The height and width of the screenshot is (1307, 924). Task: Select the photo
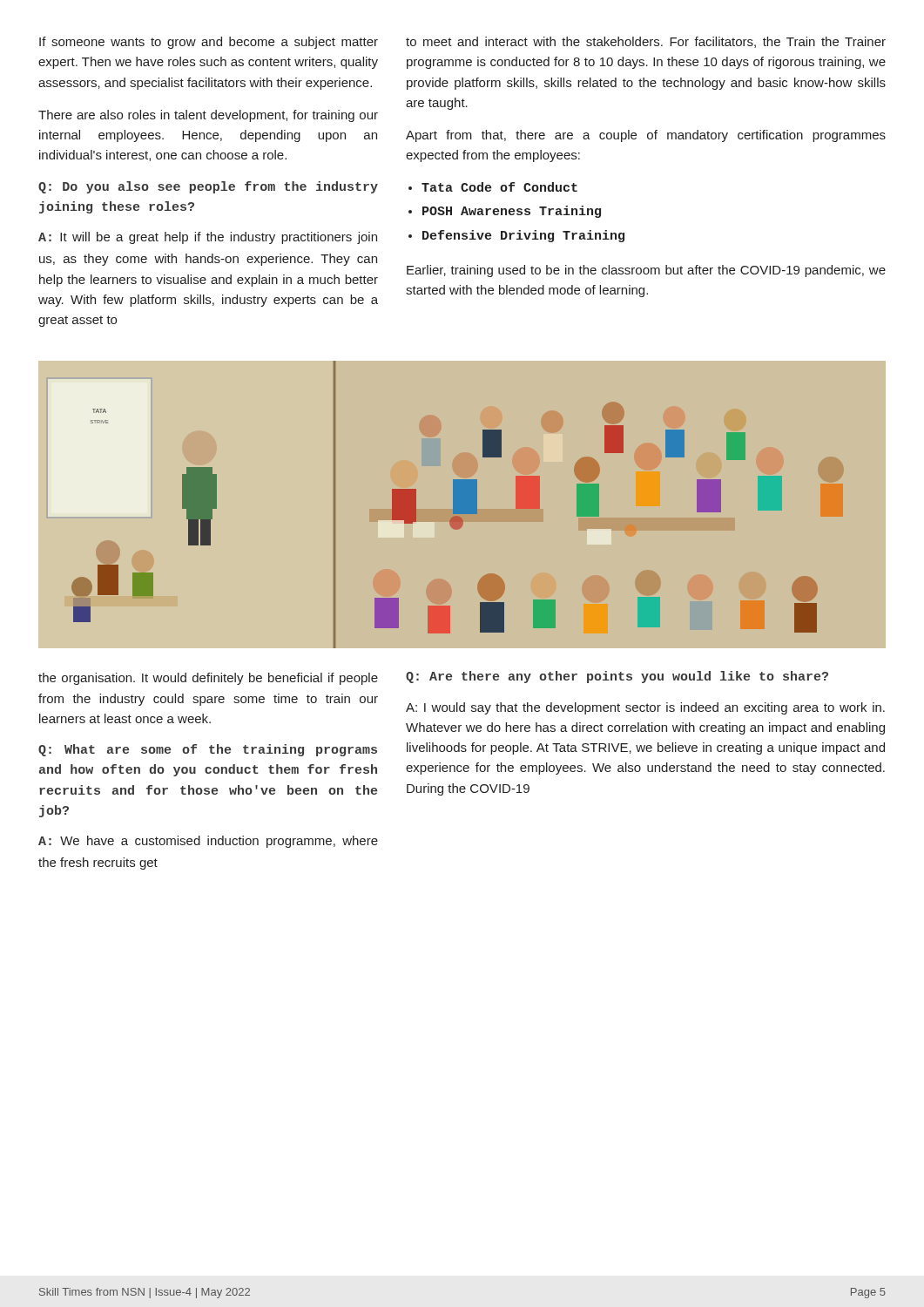coord(462,505)
